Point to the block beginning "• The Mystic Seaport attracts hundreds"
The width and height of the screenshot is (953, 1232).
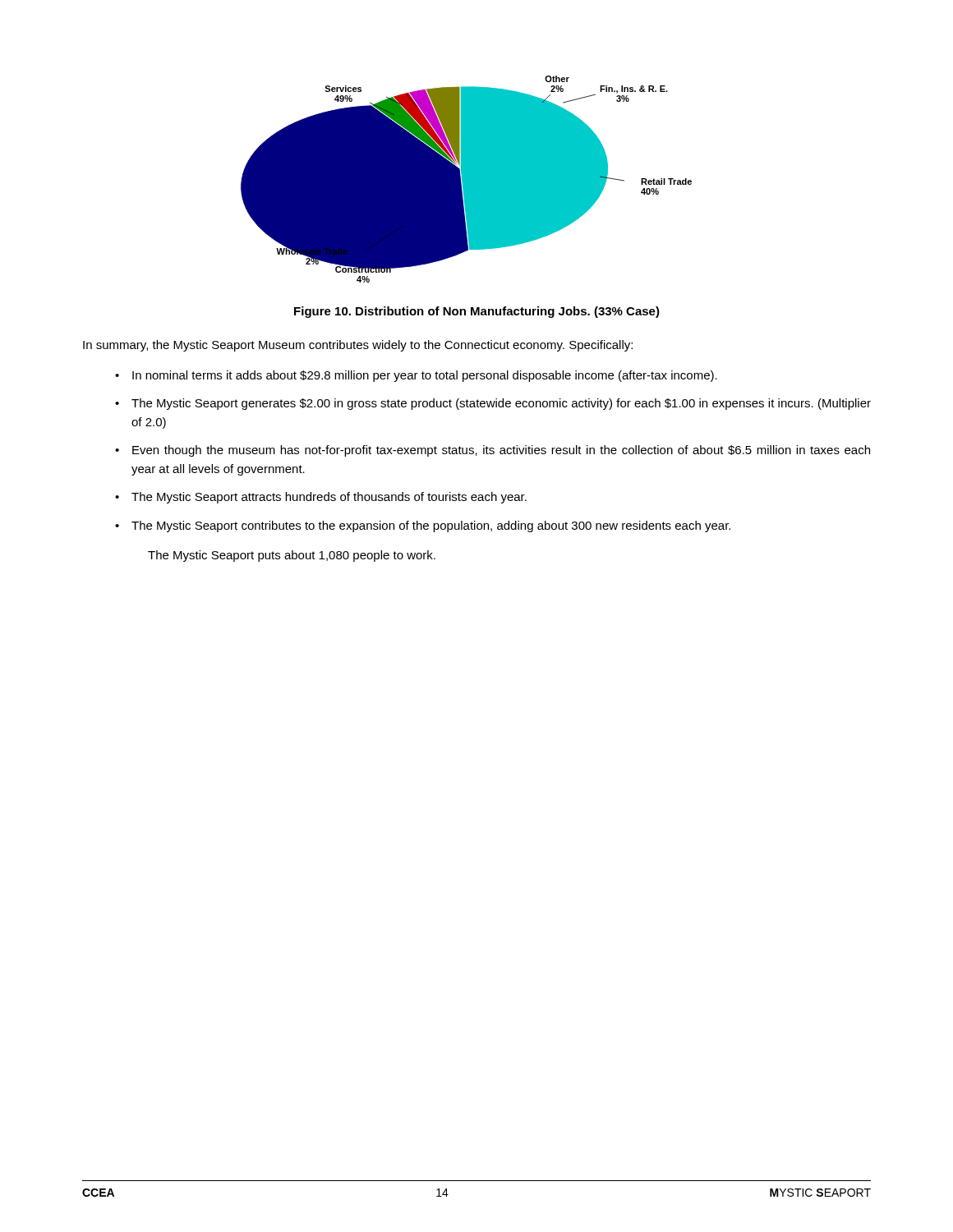[x=321, y=497]
